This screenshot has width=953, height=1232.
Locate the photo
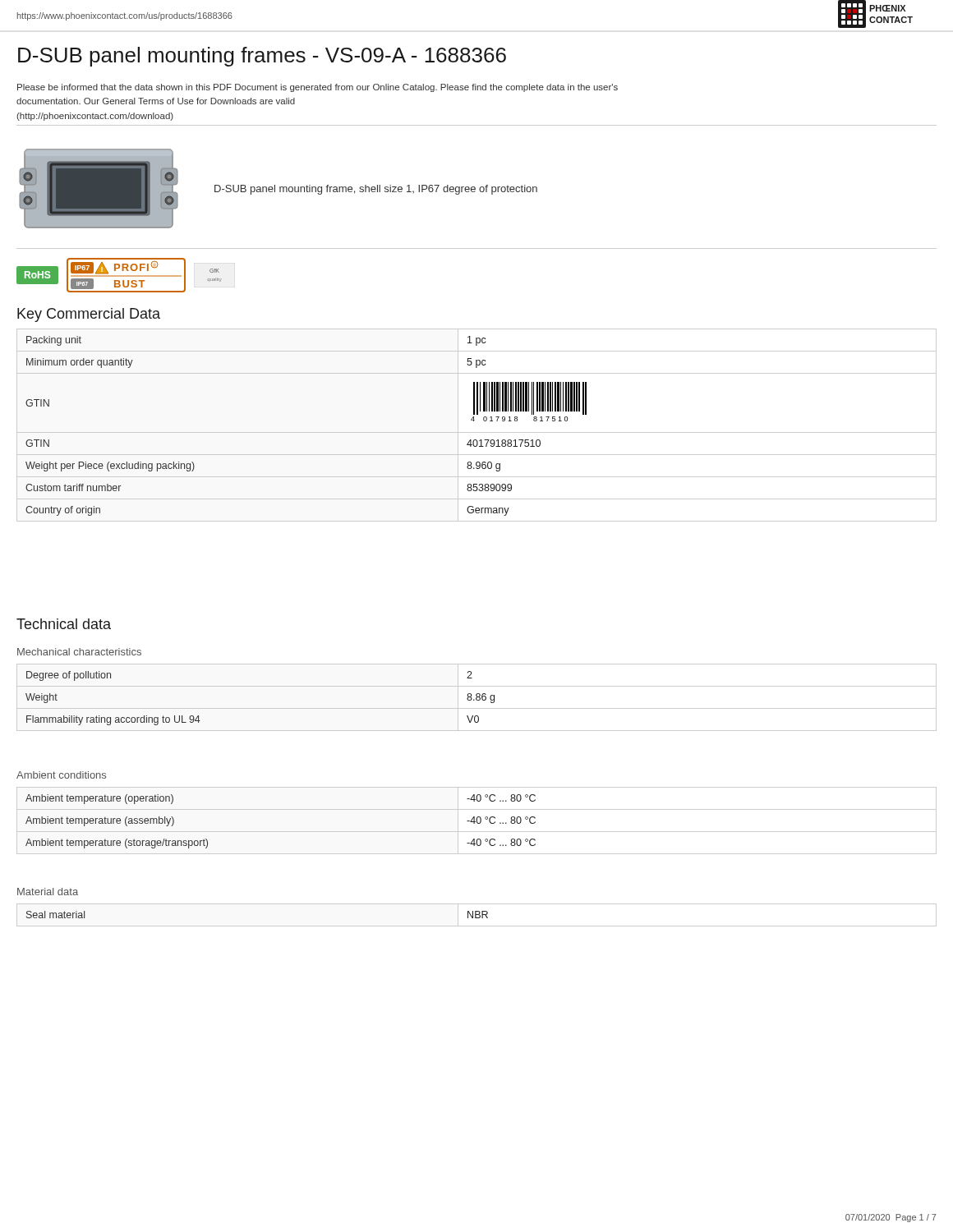99,188
